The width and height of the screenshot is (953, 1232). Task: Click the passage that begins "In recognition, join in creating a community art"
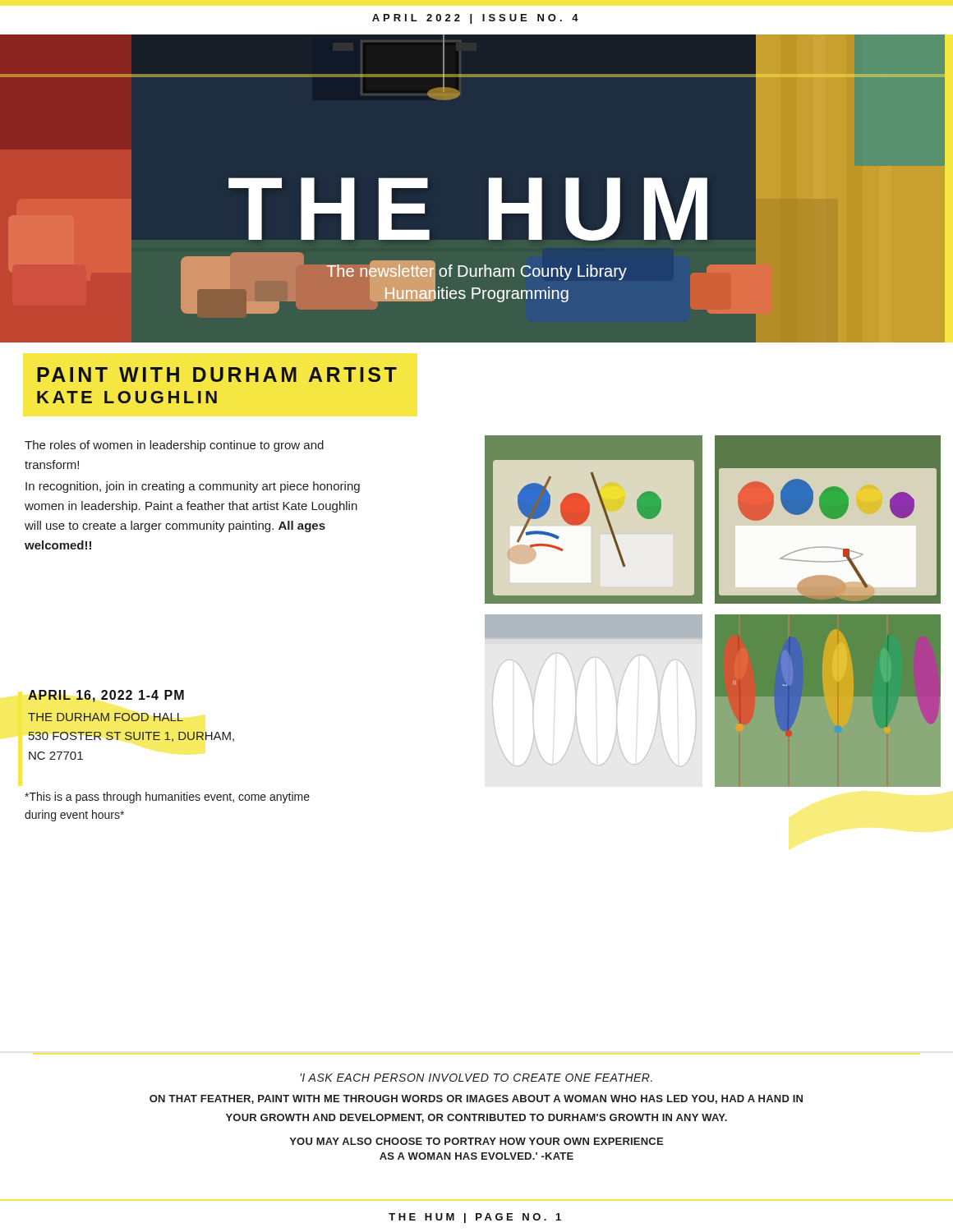193,515
